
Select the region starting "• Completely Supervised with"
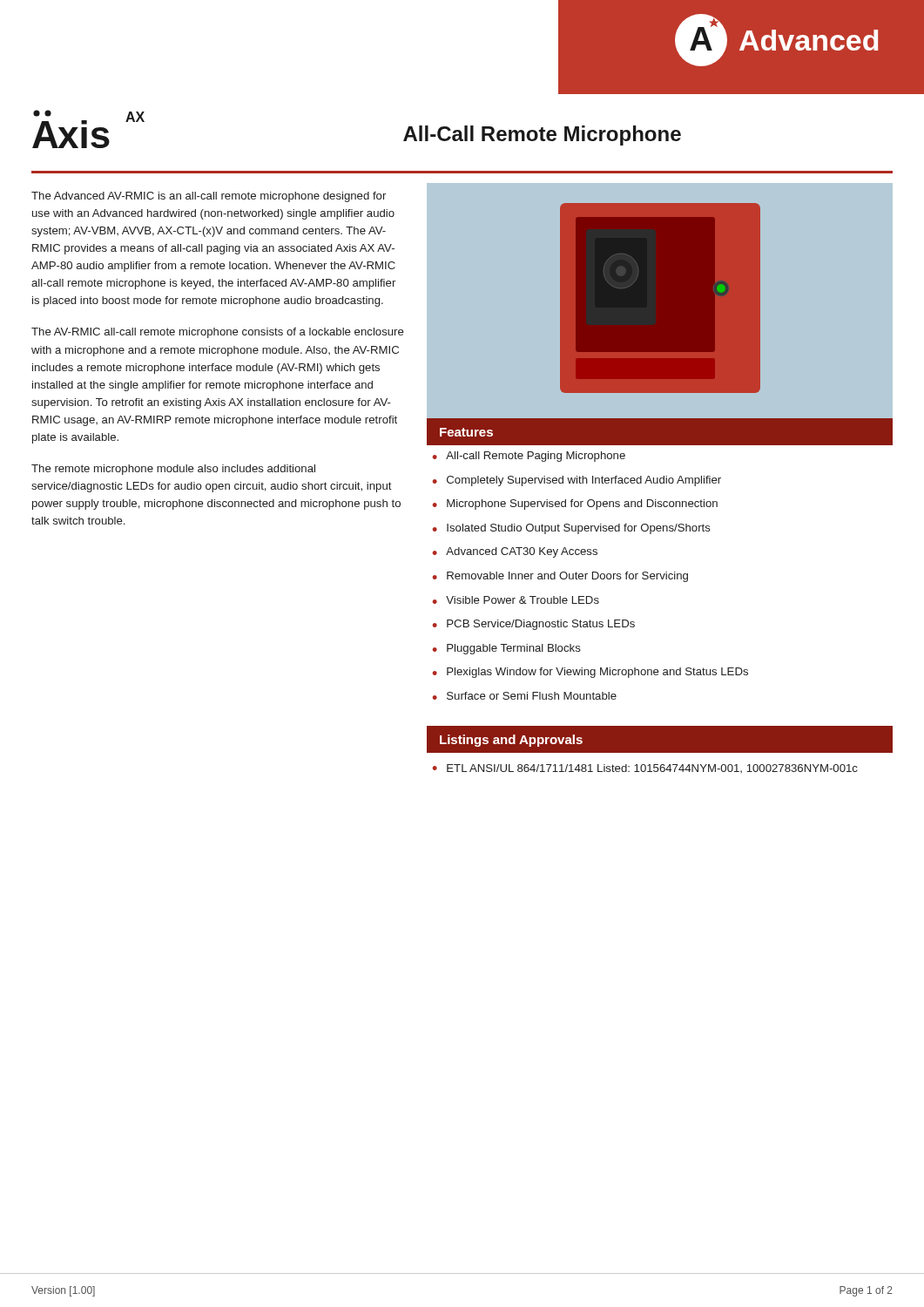[577, 482]
